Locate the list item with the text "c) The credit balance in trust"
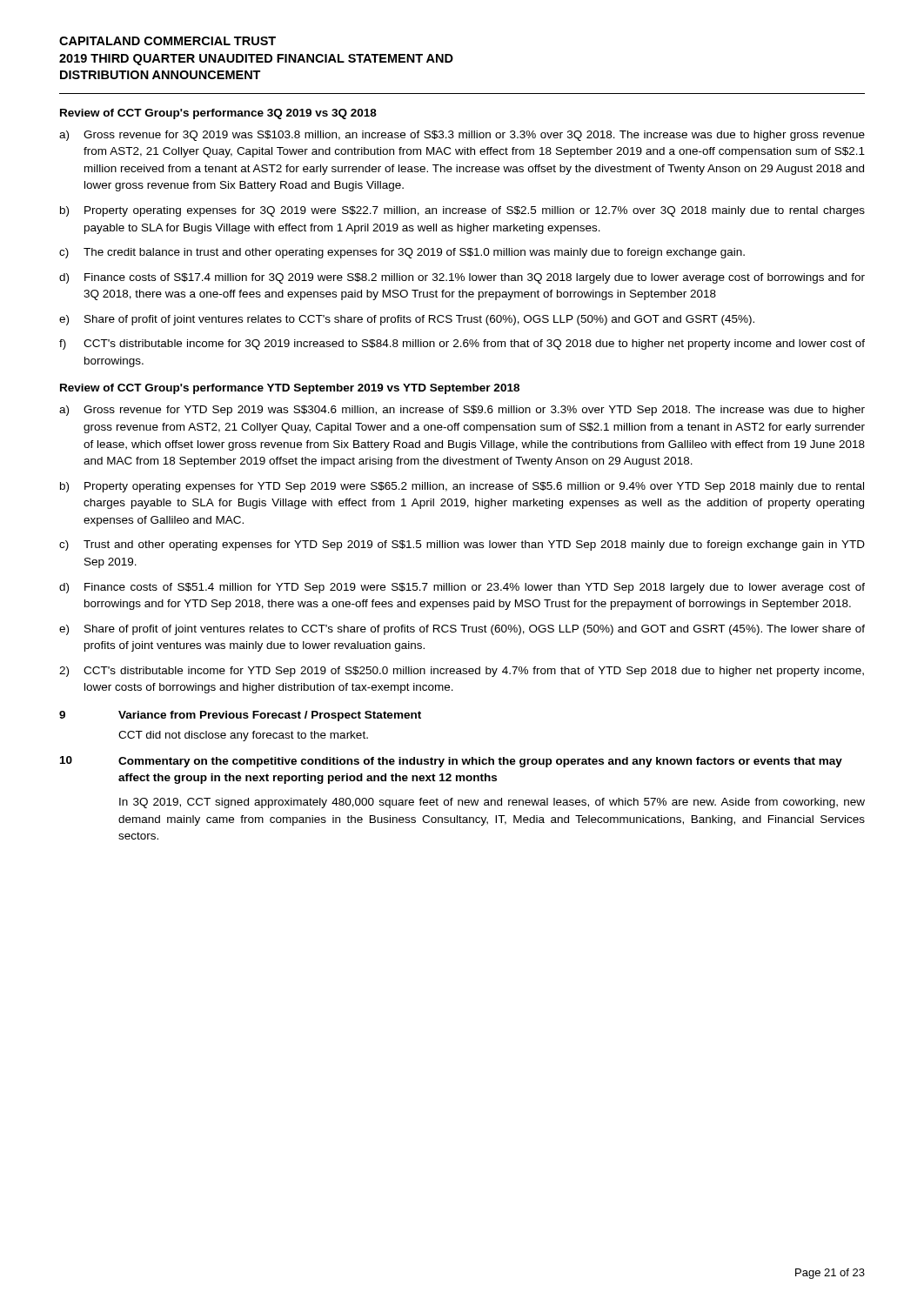This screenshot has height=1305, width=924. click(462, 252)
